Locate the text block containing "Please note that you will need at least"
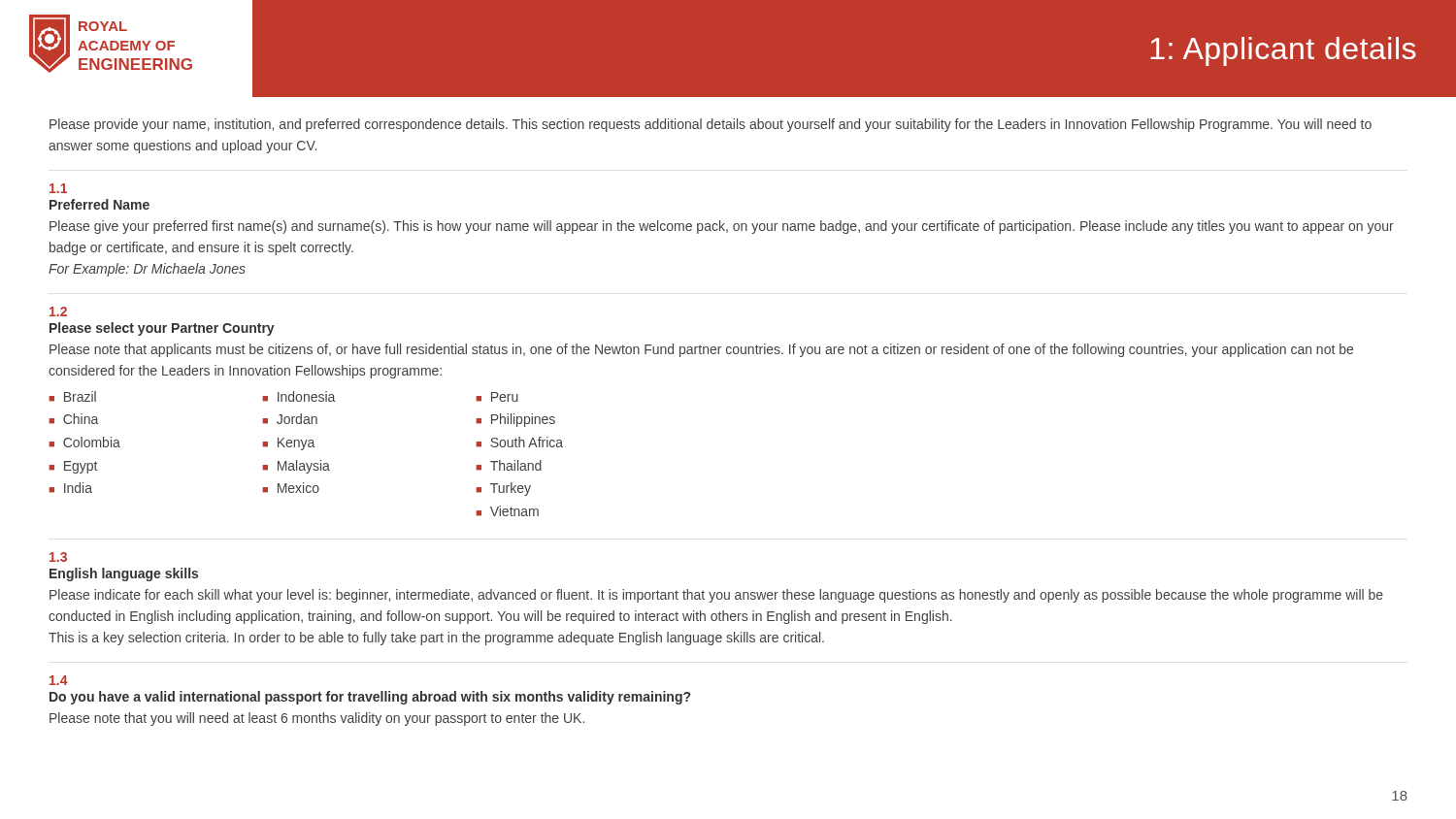The width and height of the screenshot is (1456, 819). pyautogui.click(x=317, y=719)
